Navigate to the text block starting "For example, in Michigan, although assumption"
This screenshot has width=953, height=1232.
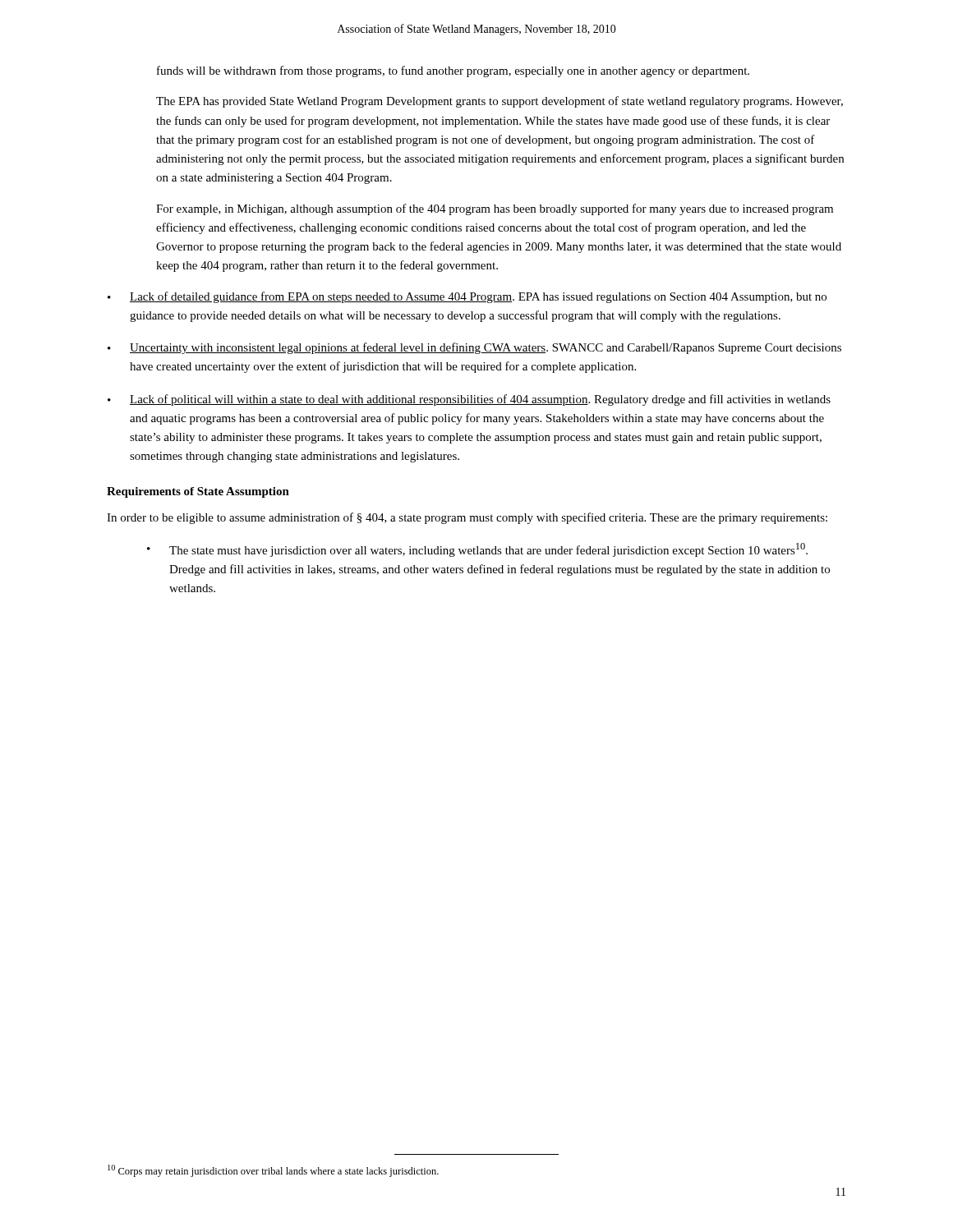click(499, 237)
